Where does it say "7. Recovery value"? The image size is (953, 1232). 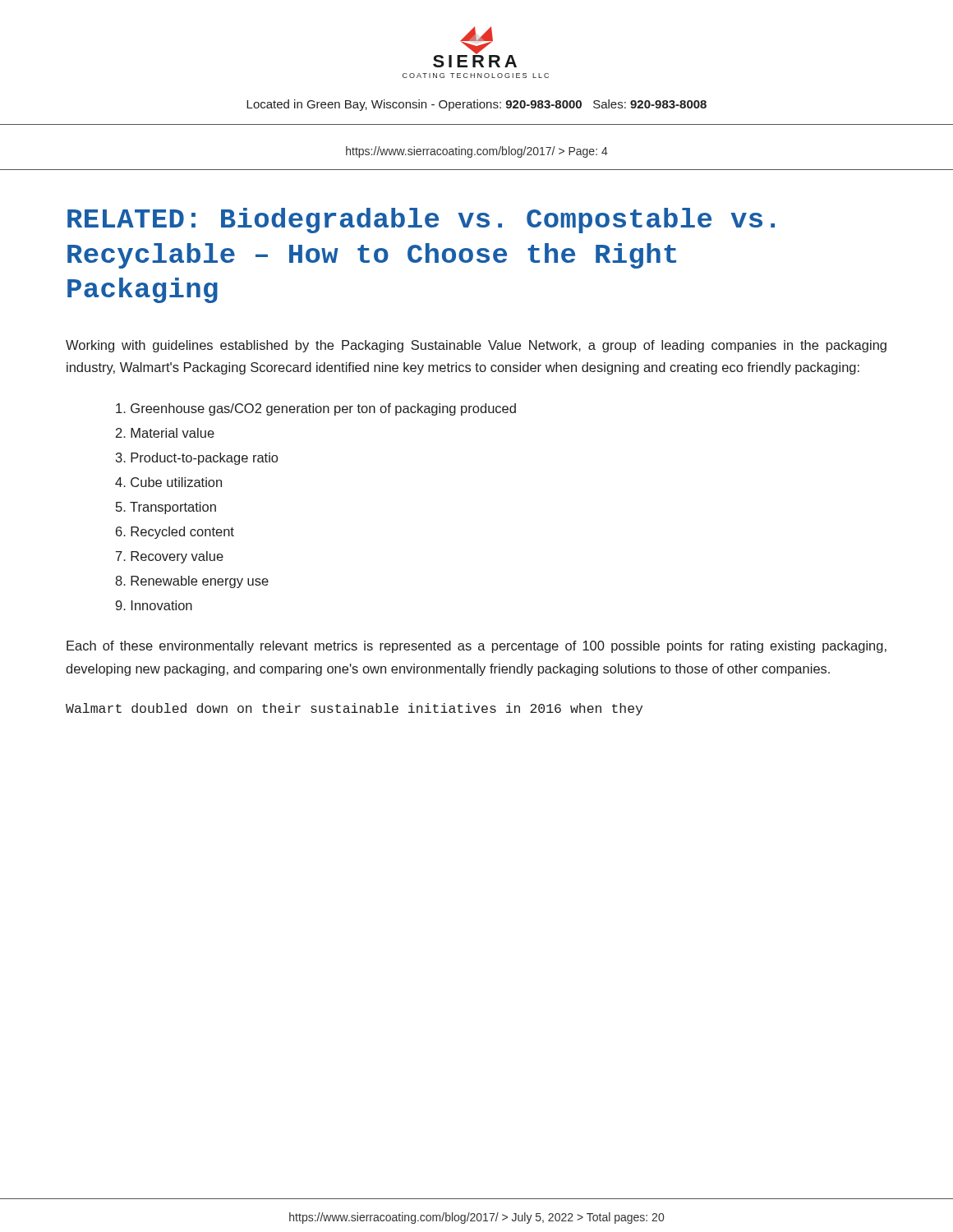tap(169, 556)
